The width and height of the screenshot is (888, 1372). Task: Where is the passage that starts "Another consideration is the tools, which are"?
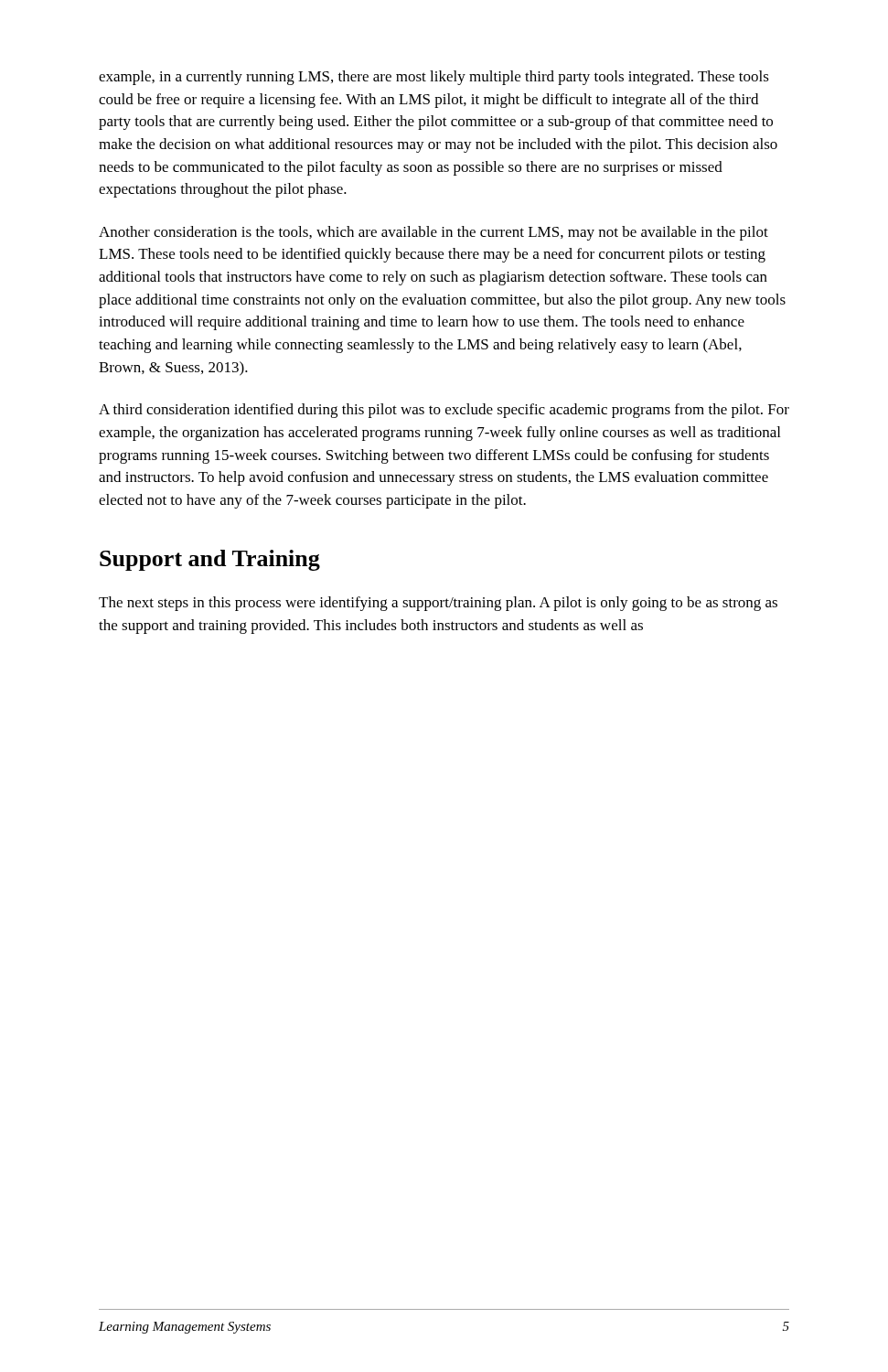click(442, 299)
